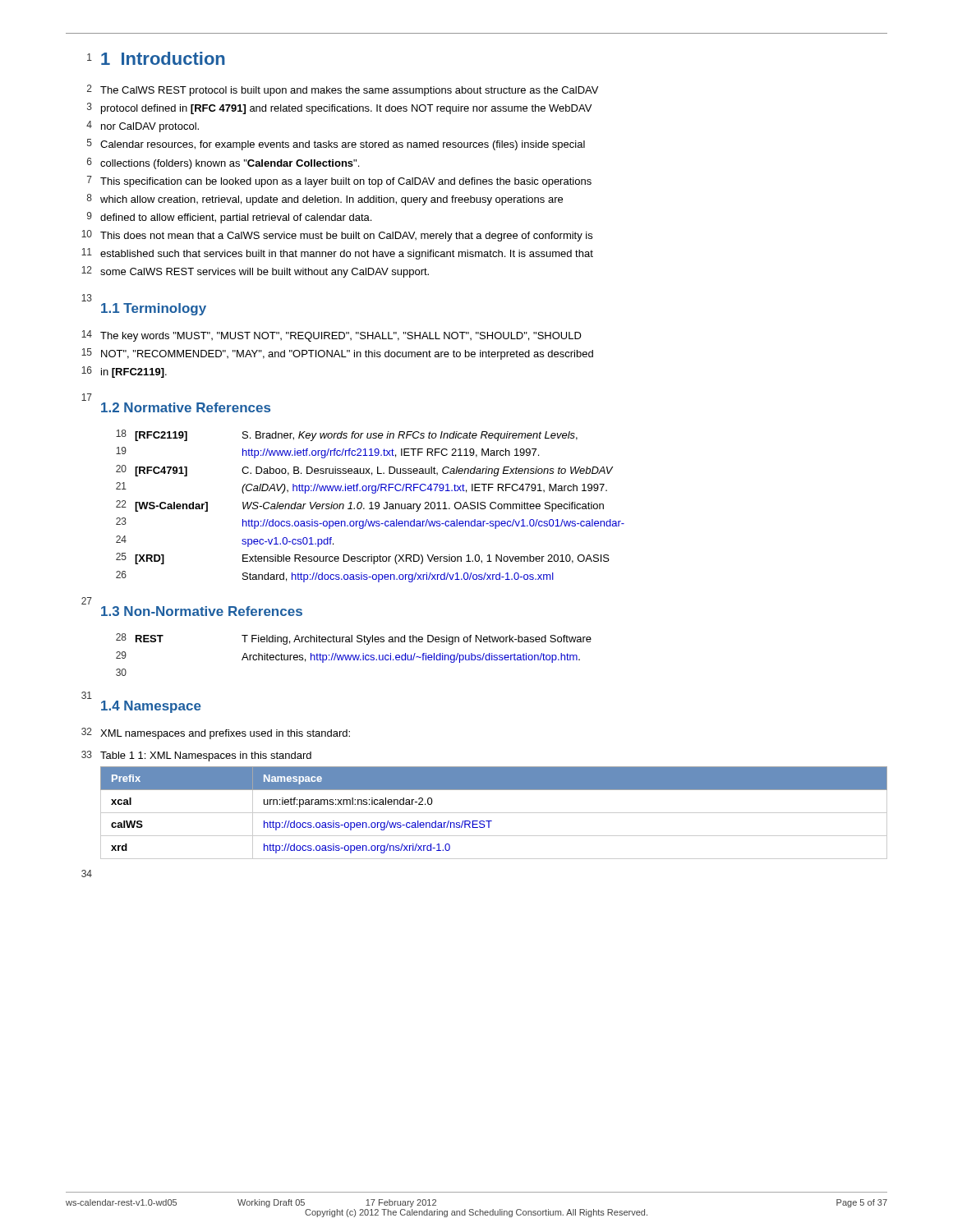Navigate to the element starting "1 Introduction"
The height and width of the screenshot is (1232, 953).
(x=163, y=59)
